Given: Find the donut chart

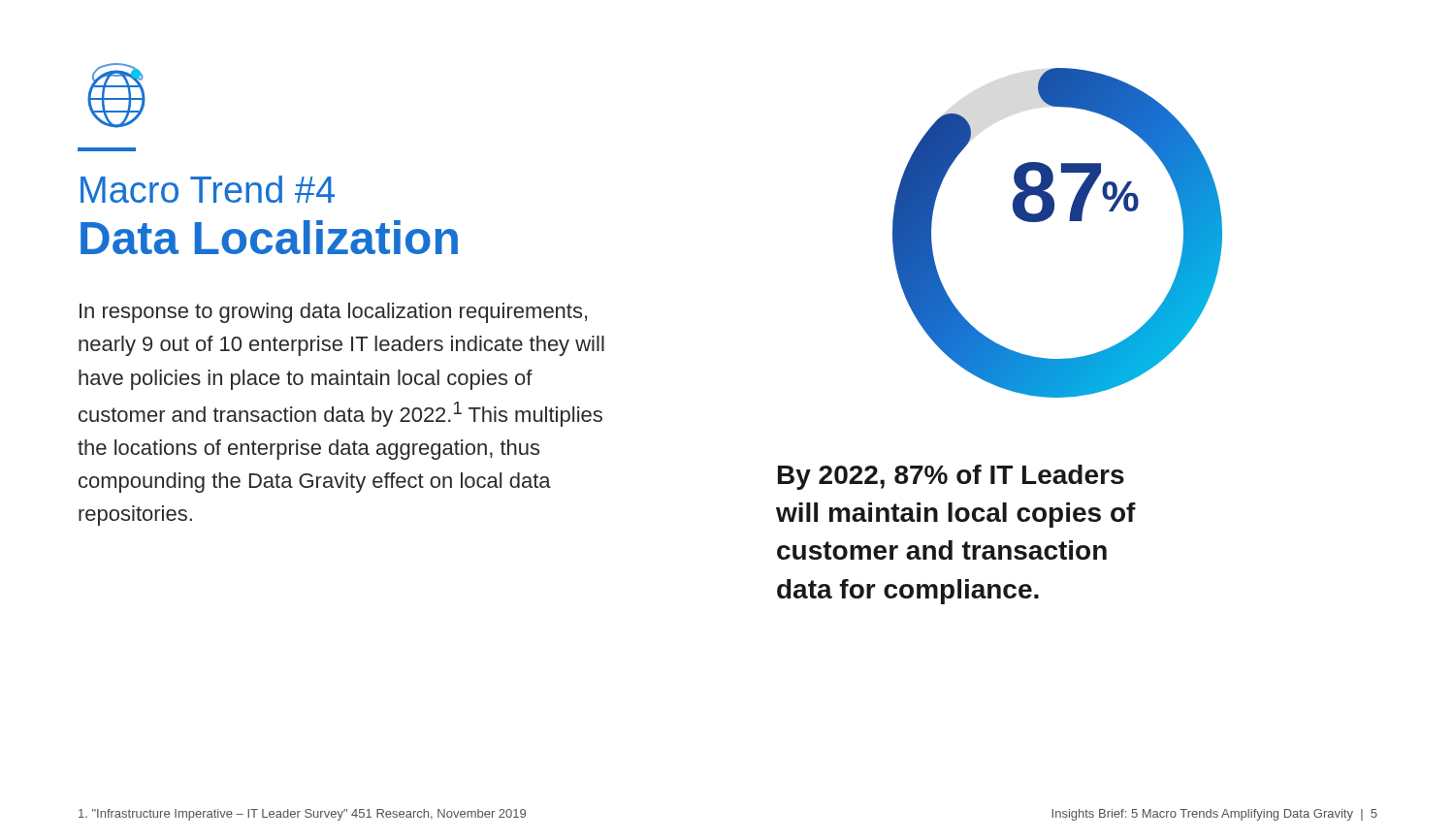Looking at the screenshot, I should [x=1057, y=233].
